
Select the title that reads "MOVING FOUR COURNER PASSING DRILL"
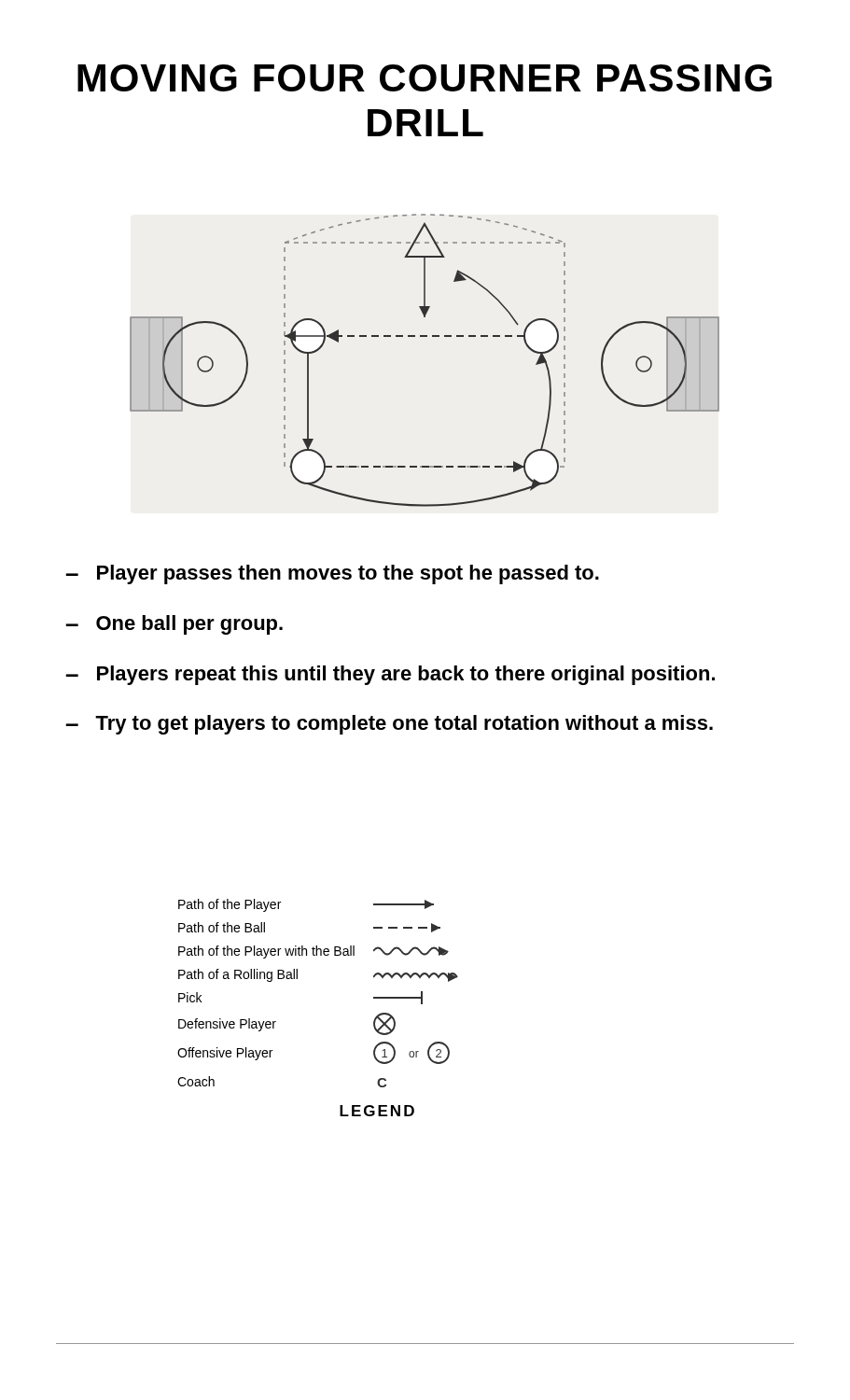[x=425, y=101]
